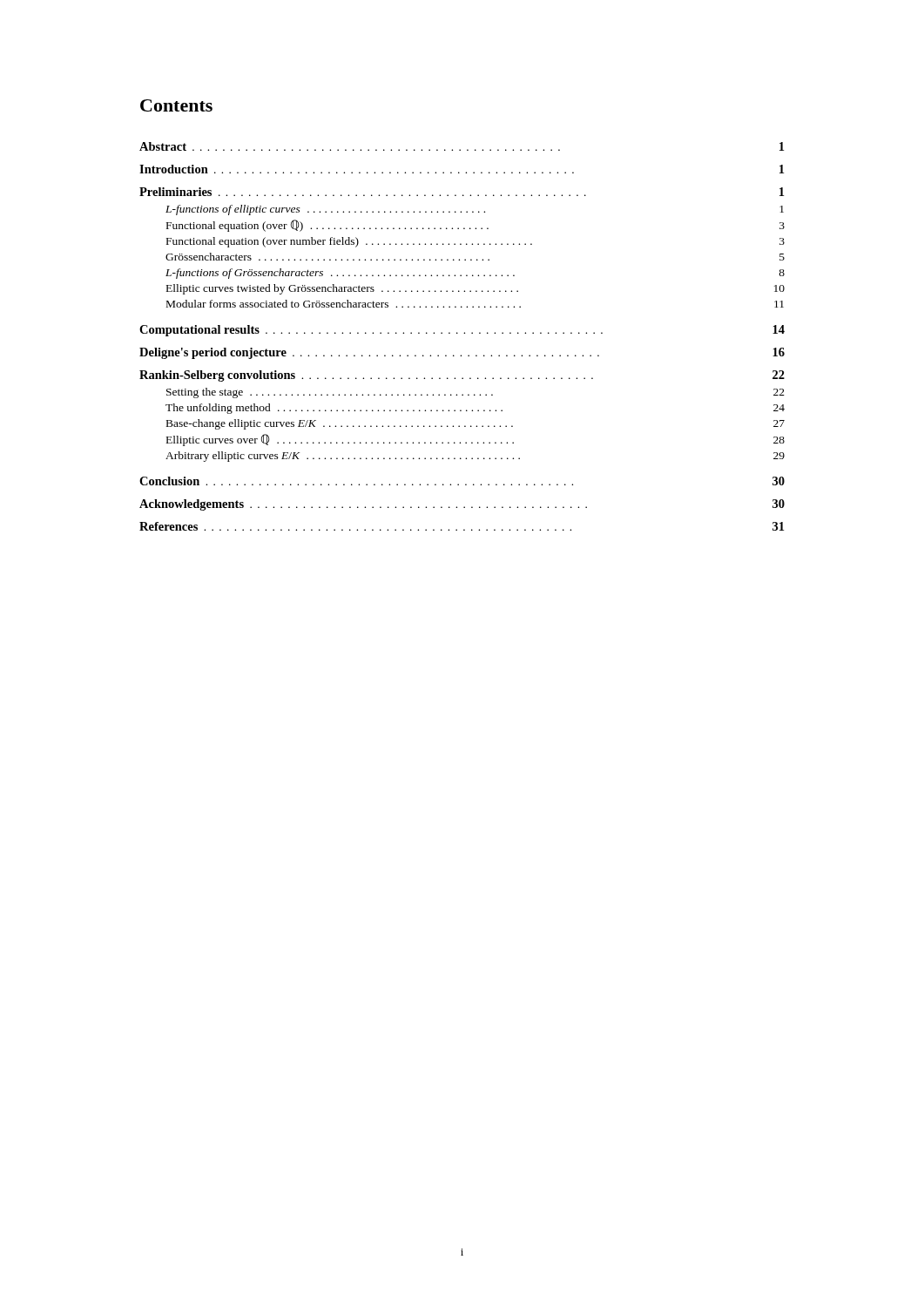Find the list item containing "Abstract . . ."
The image size is (924, 1307).
(462, 147)
